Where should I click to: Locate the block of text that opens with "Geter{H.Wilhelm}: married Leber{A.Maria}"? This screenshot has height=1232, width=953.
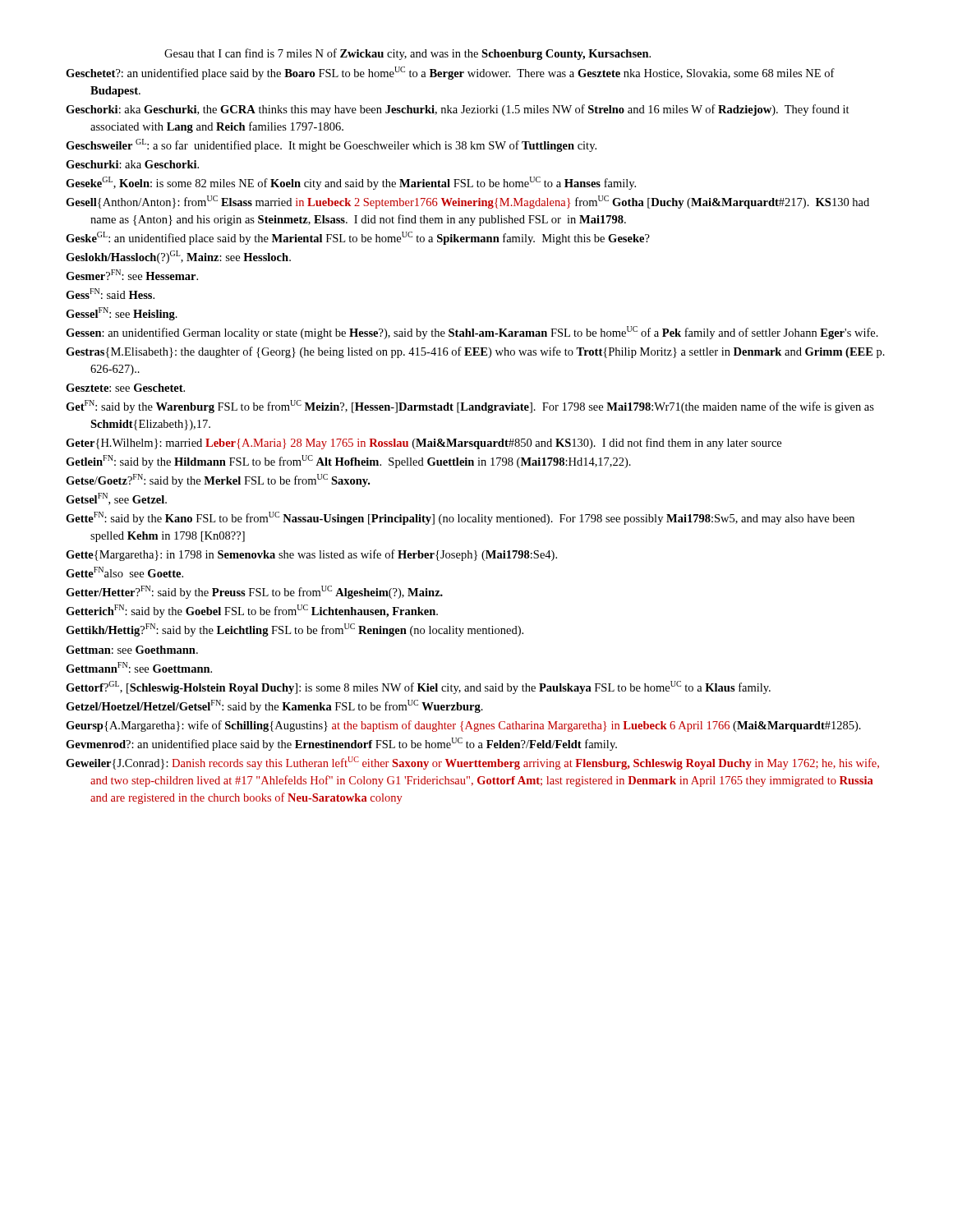click(424, 443)
